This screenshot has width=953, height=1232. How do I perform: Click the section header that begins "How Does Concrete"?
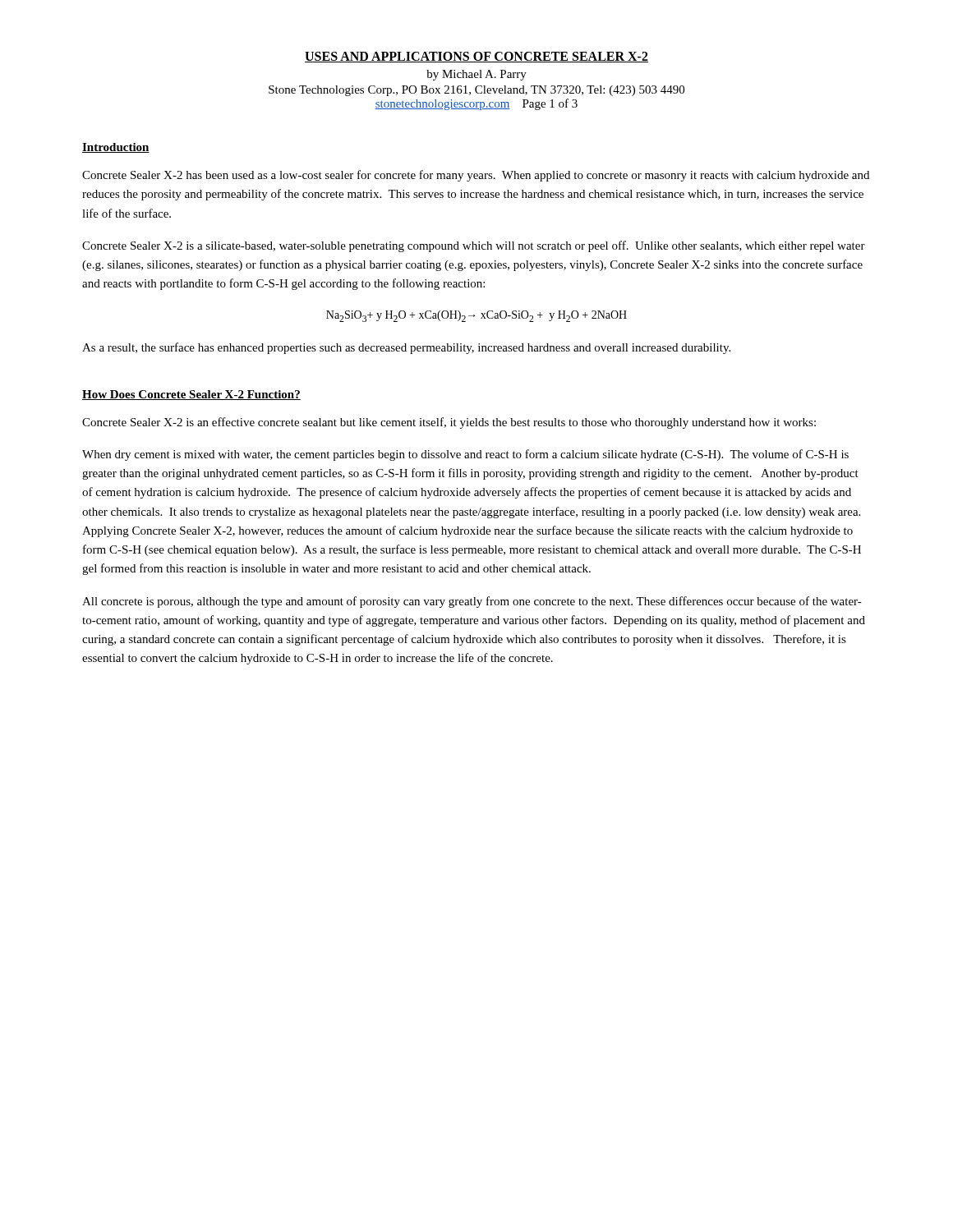point(191,394)
